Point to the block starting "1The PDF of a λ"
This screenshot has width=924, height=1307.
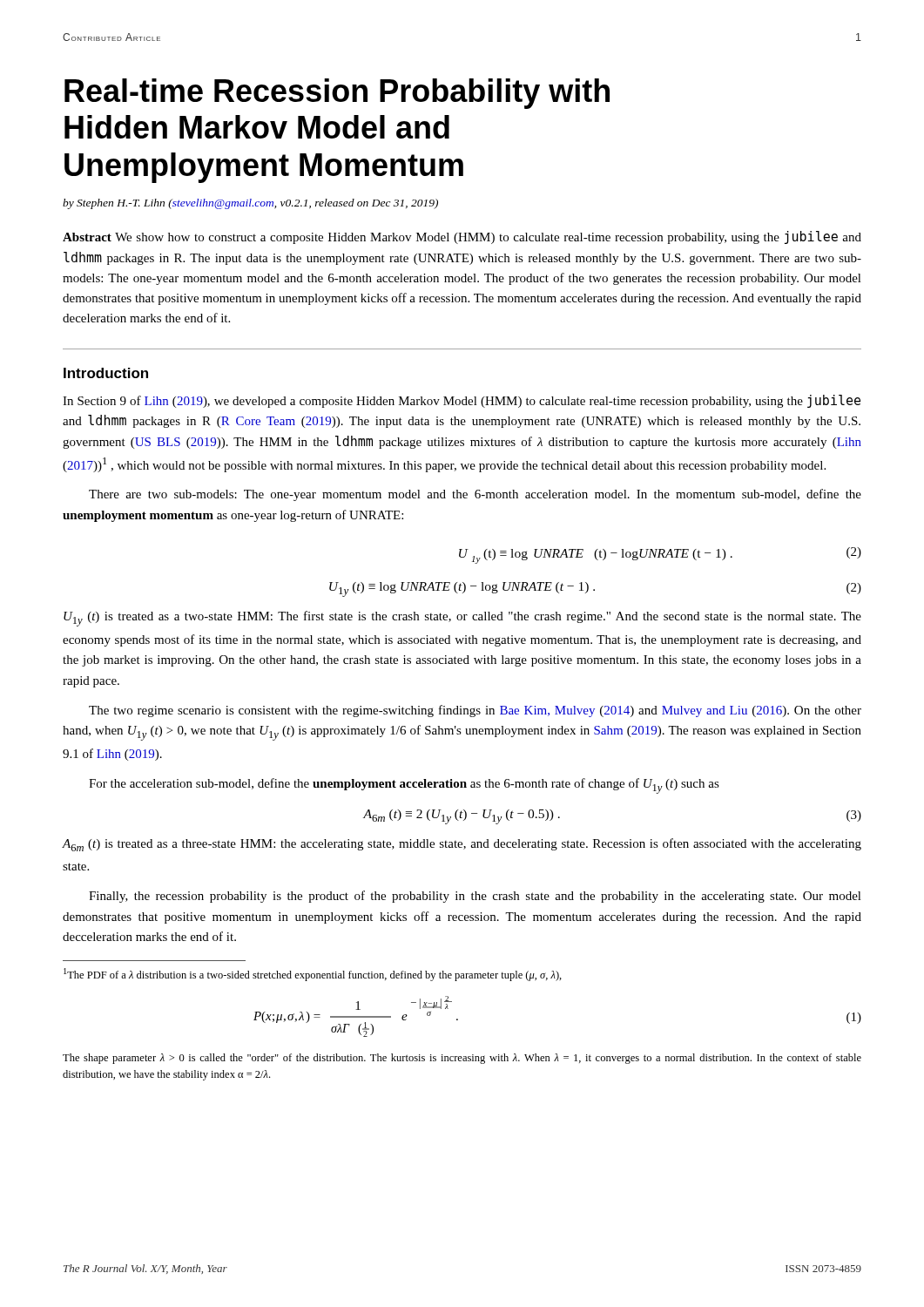click(x=312, y=974)
